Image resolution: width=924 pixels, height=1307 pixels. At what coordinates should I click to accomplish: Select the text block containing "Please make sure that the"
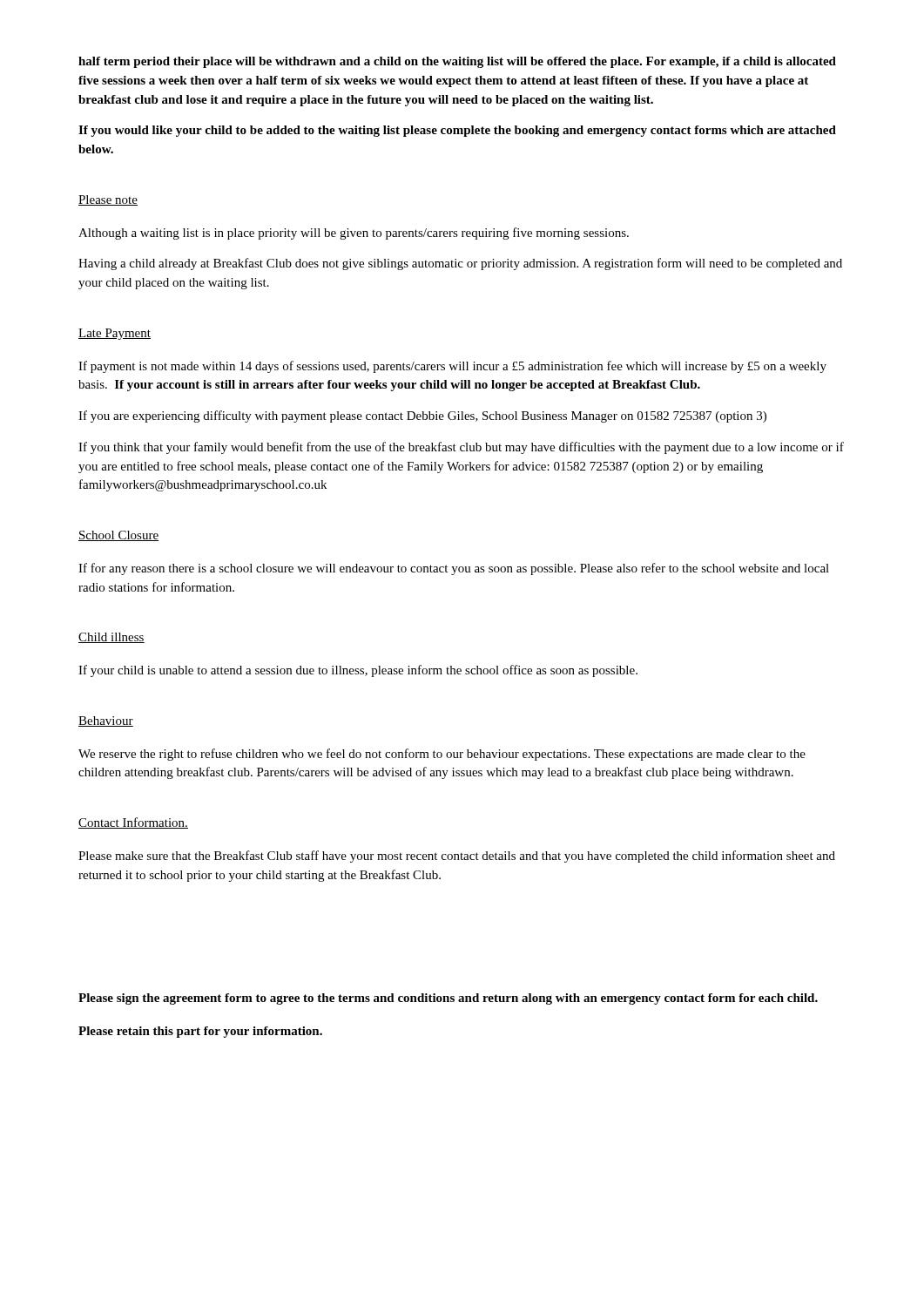(457, 865)
